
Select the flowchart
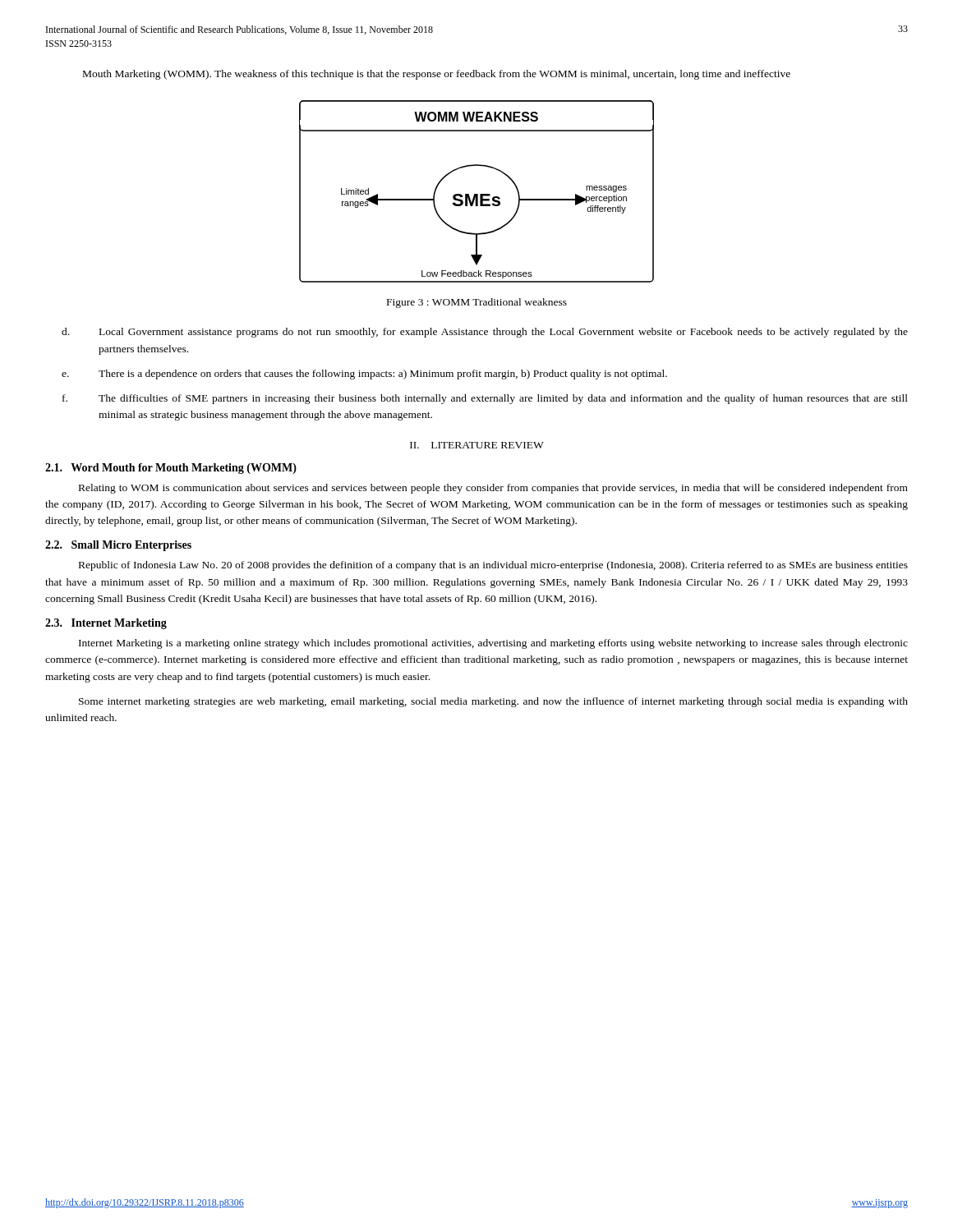[x=476, y=193]
